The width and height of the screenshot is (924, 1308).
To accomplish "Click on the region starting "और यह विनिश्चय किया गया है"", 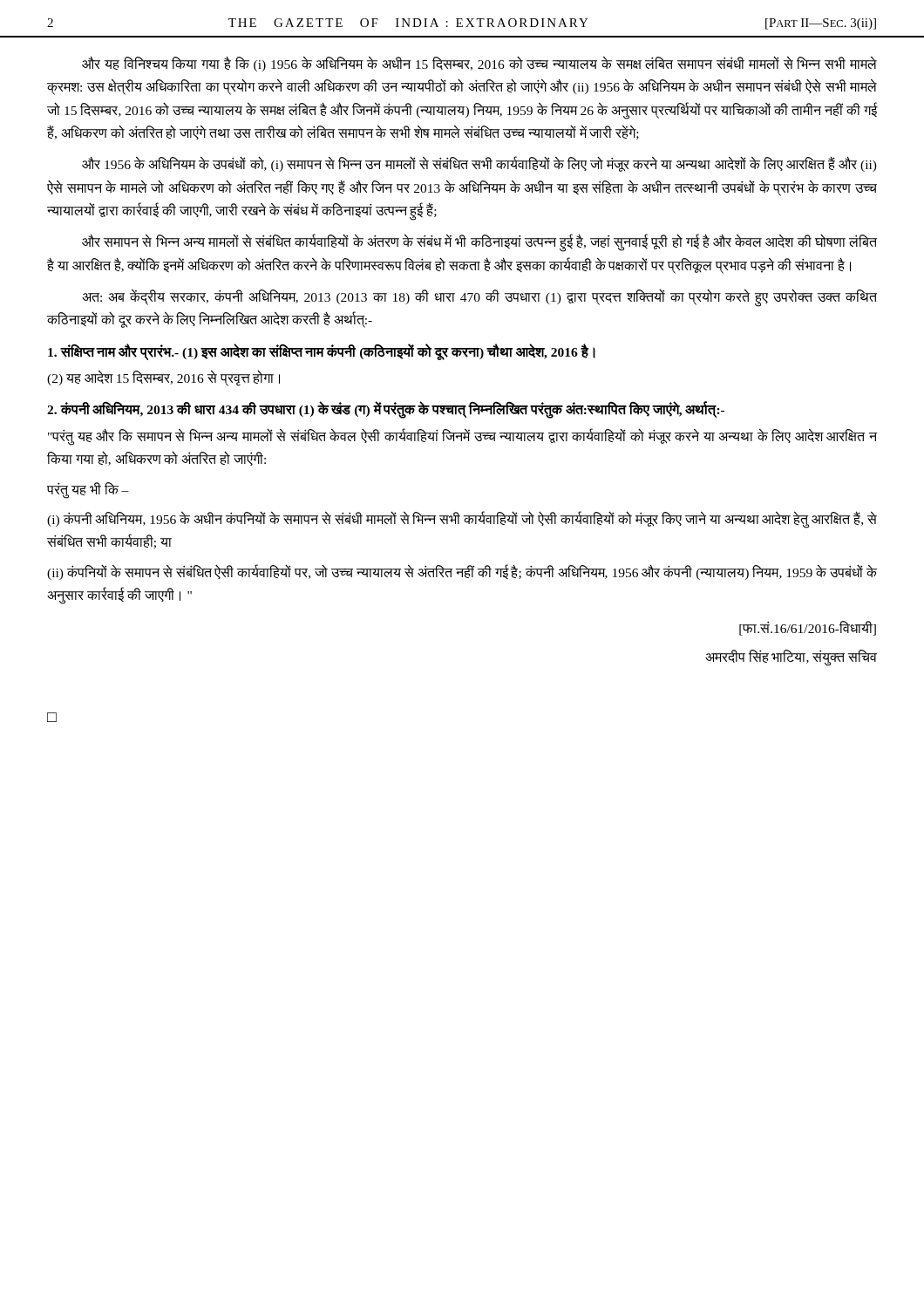I will (x=462, y=99).
